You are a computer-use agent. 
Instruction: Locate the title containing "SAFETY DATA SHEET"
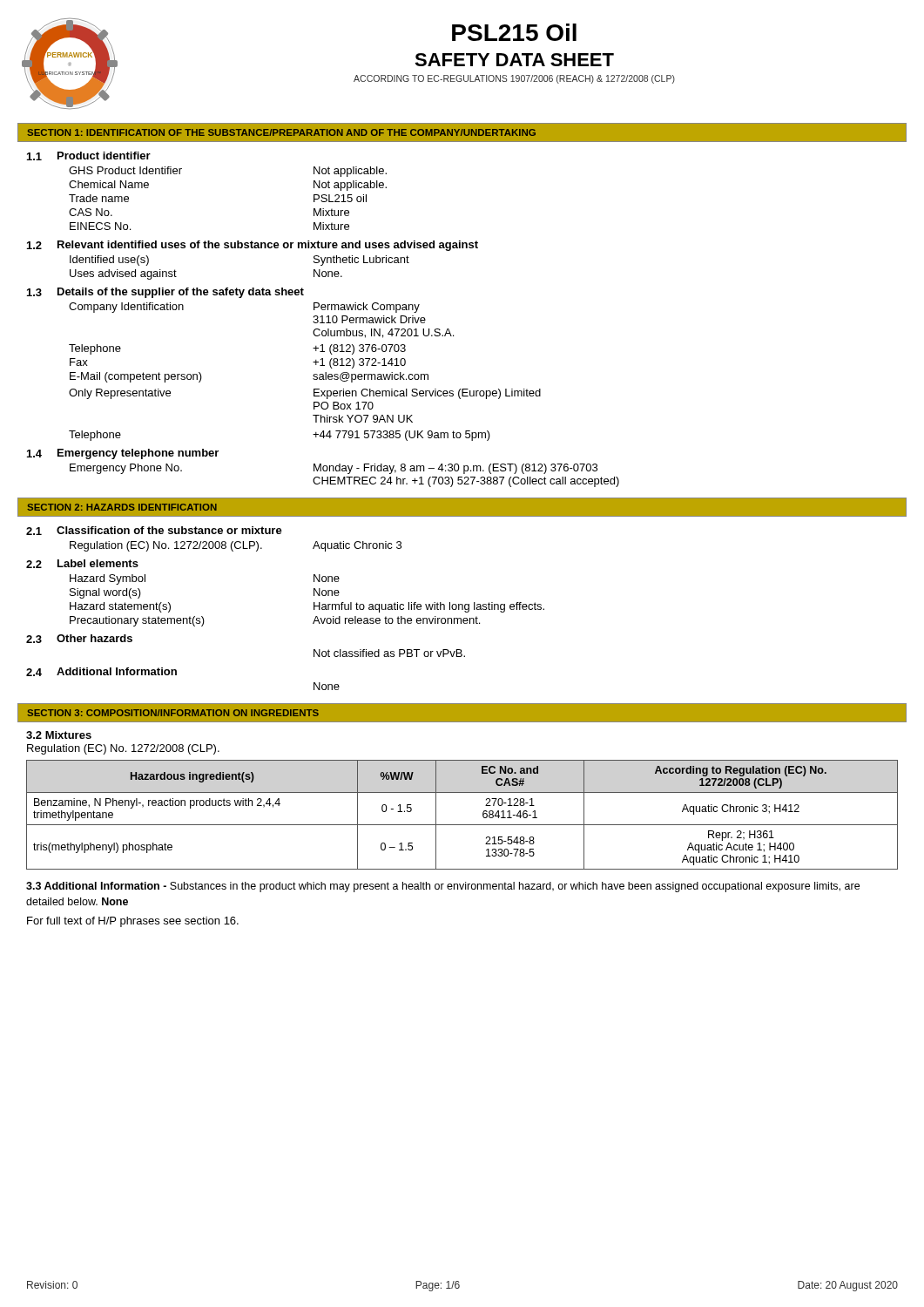point(514,60)
